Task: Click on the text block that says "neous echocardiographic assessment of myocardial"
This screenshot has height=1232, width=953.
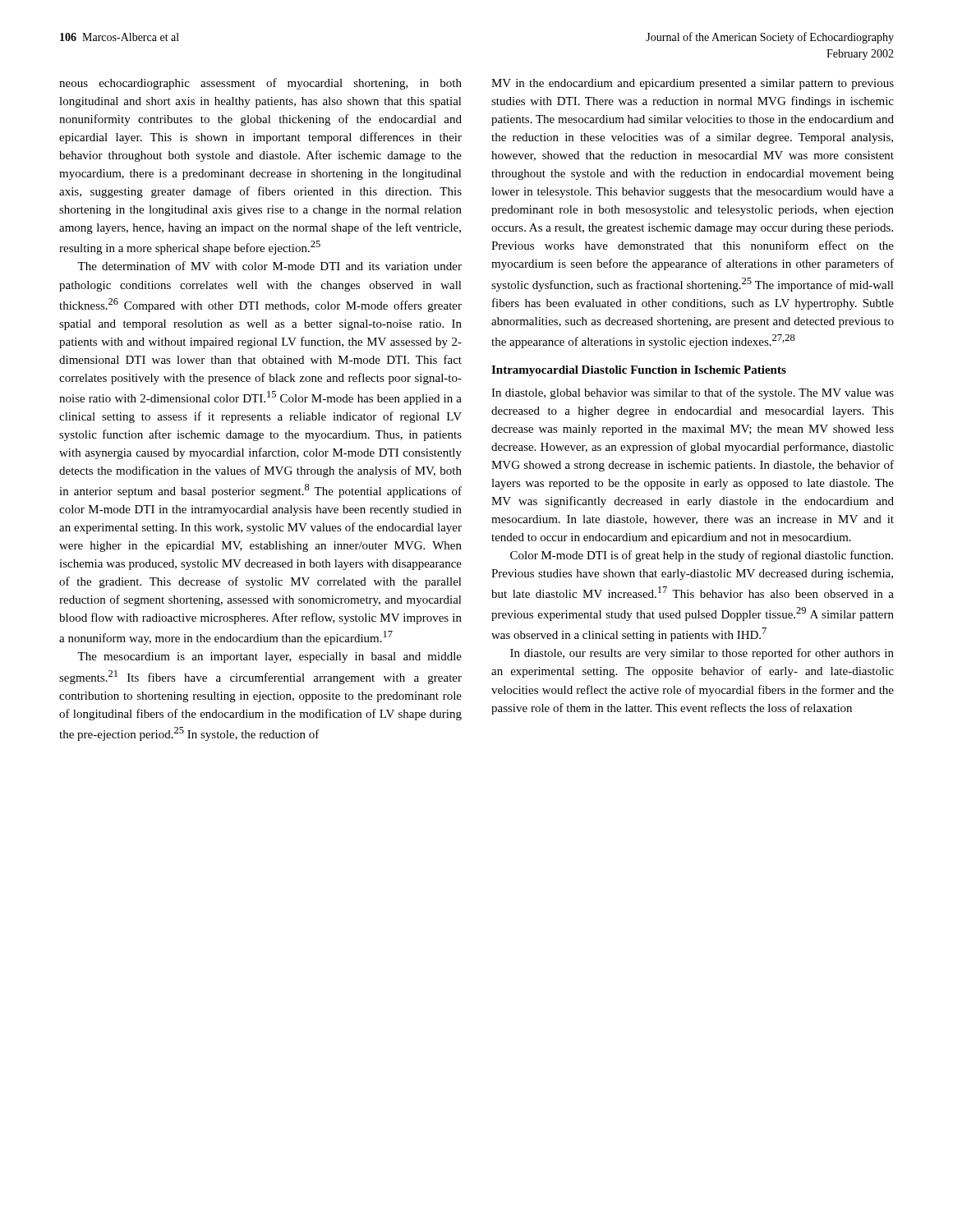Action: 260,166
